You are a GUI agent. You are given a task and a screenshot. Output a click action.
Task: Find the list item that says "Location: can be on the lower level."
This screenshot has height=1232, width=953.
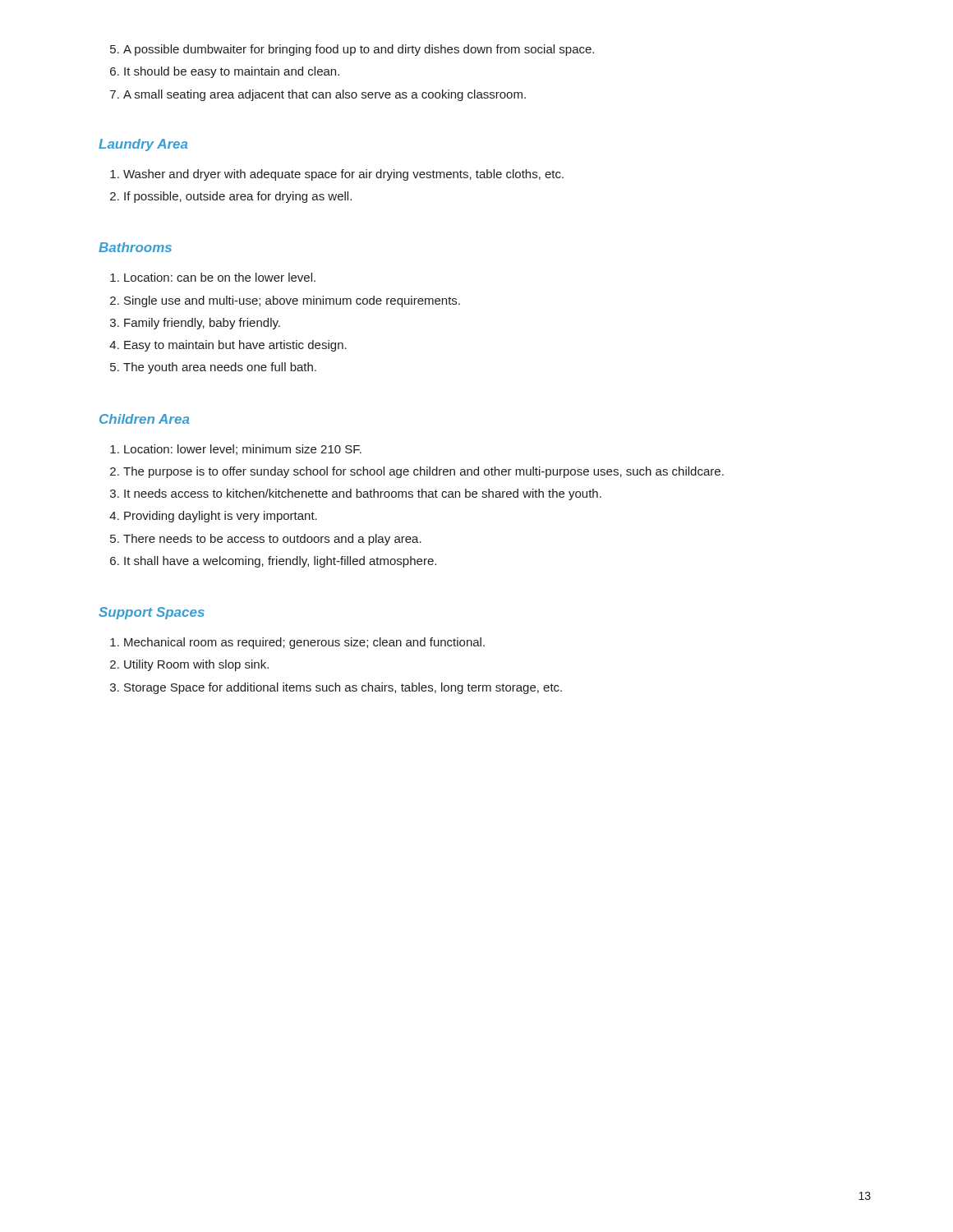point(213,277)
